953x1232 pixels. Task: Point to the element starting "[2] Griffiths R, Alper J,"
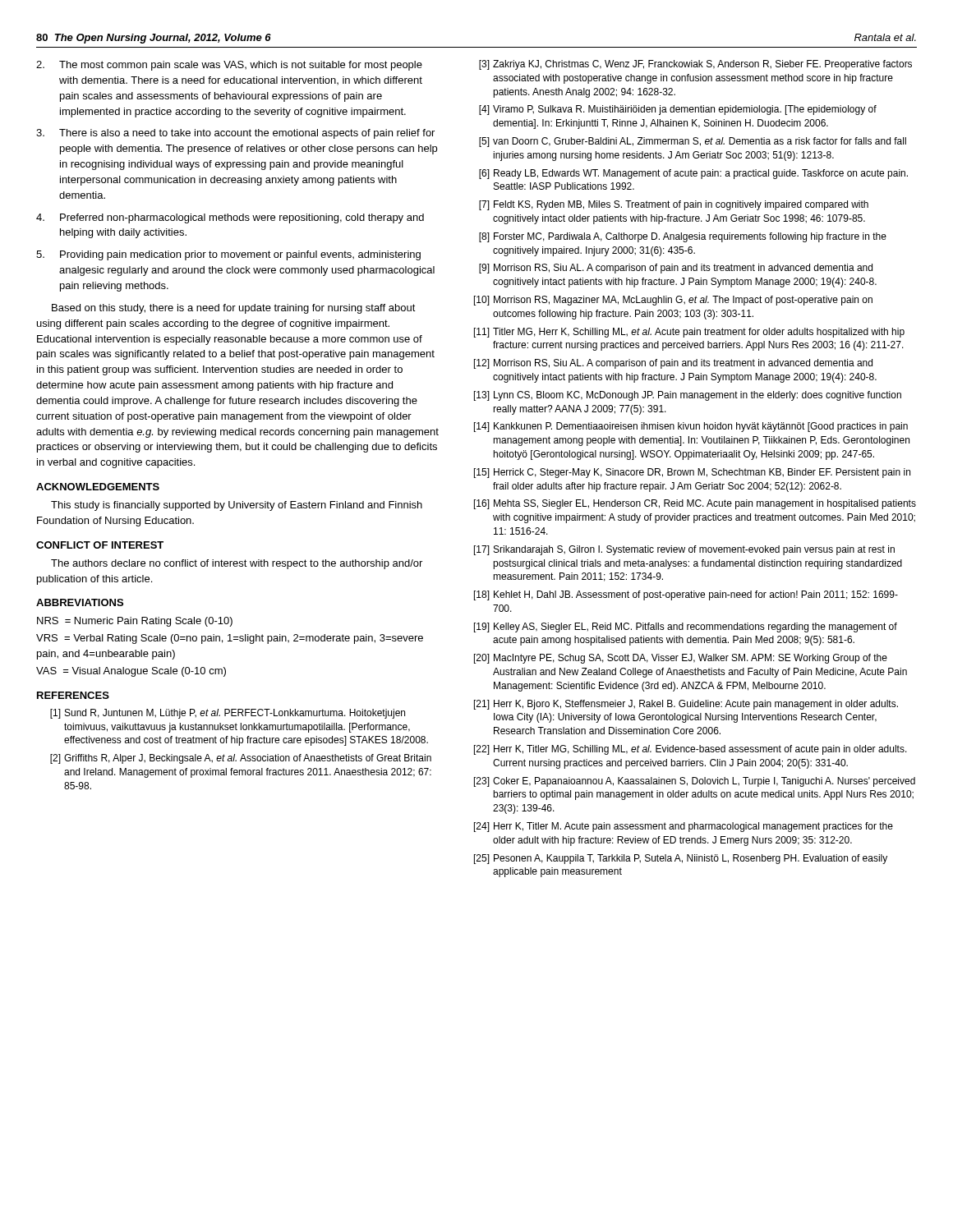tap(237, 772)
